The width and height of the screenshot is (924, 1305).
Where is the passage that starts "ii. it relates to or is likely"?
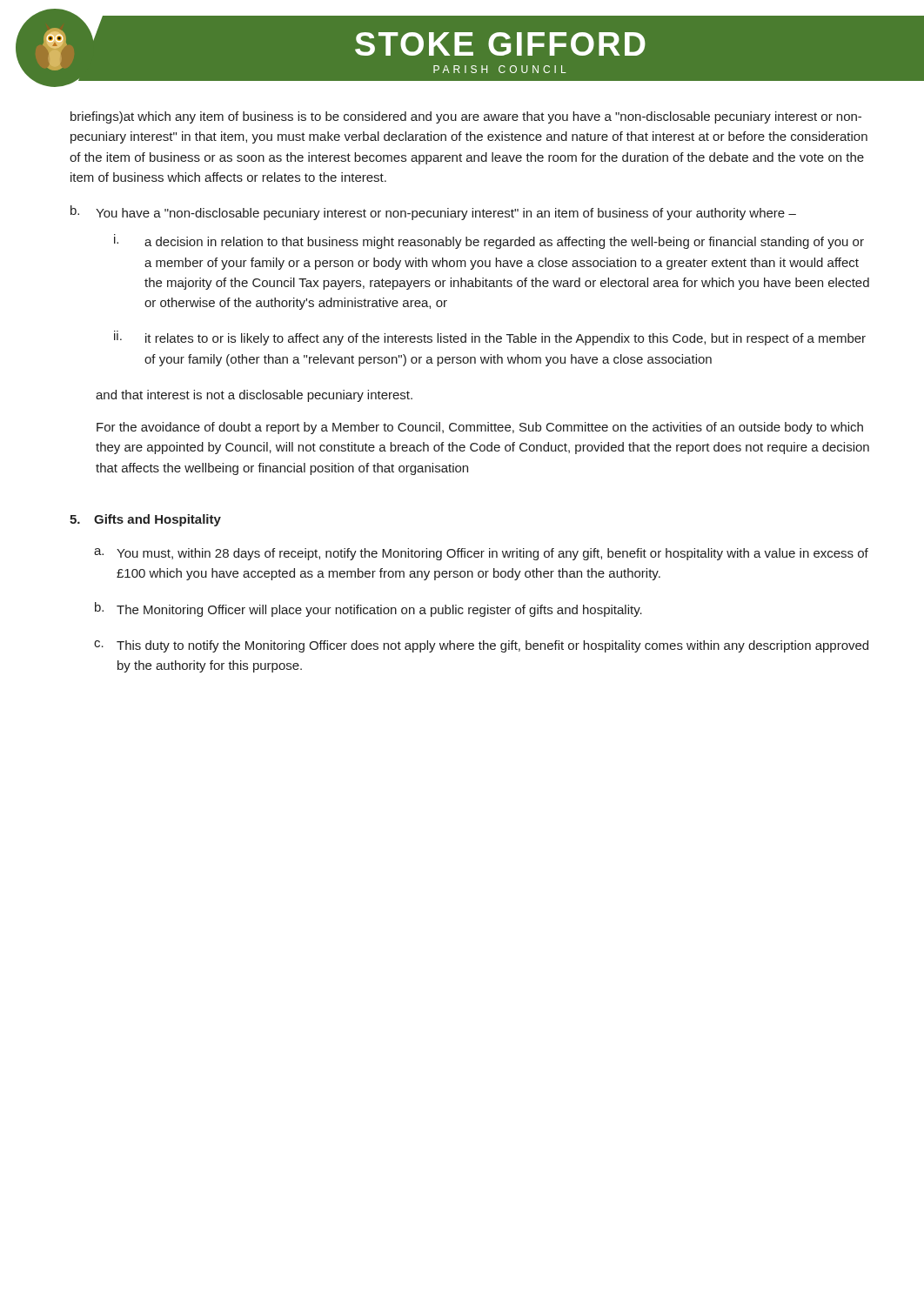(492, 348)
